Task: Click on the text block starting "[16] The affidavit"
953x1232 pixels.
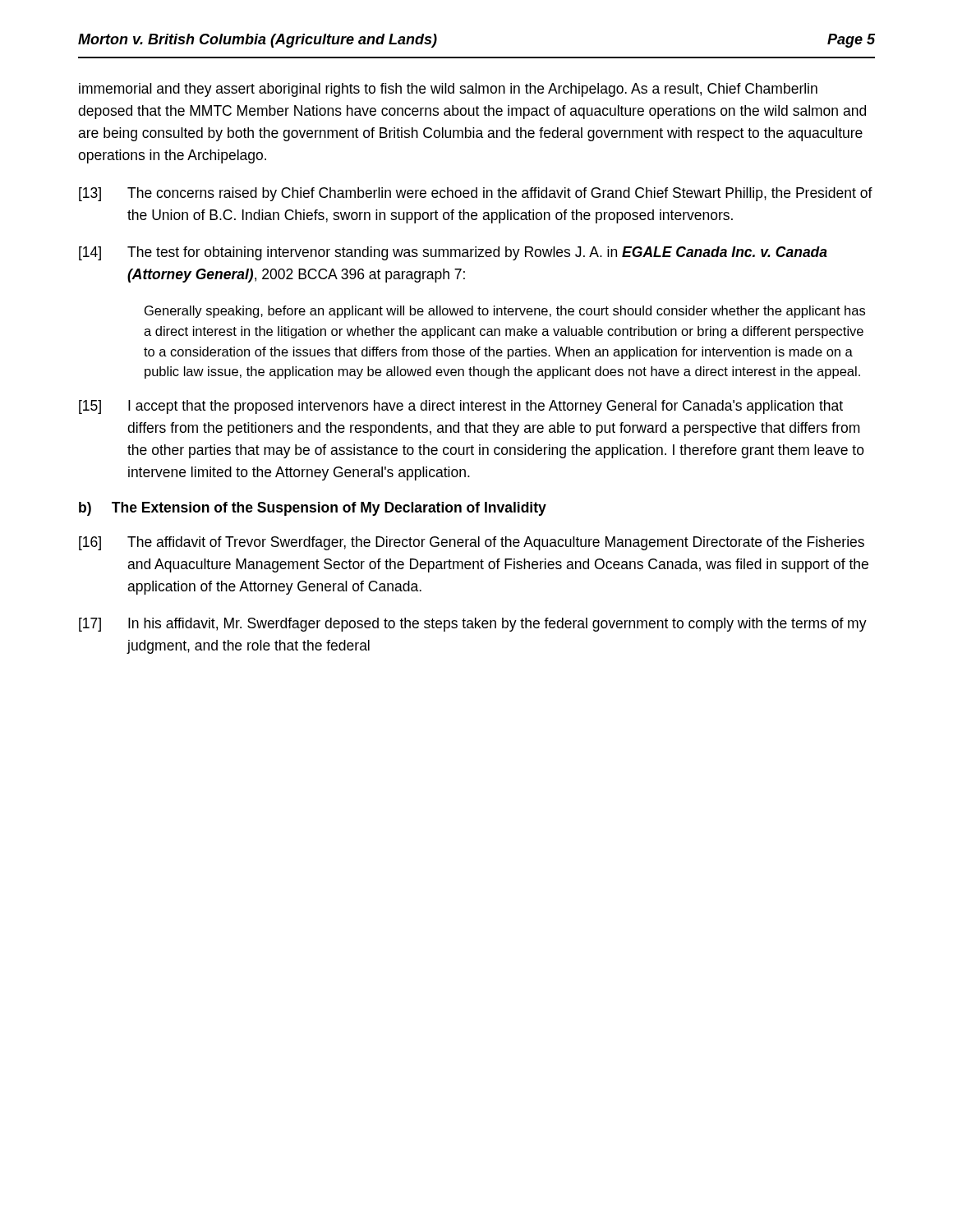Action: [476, 564]
